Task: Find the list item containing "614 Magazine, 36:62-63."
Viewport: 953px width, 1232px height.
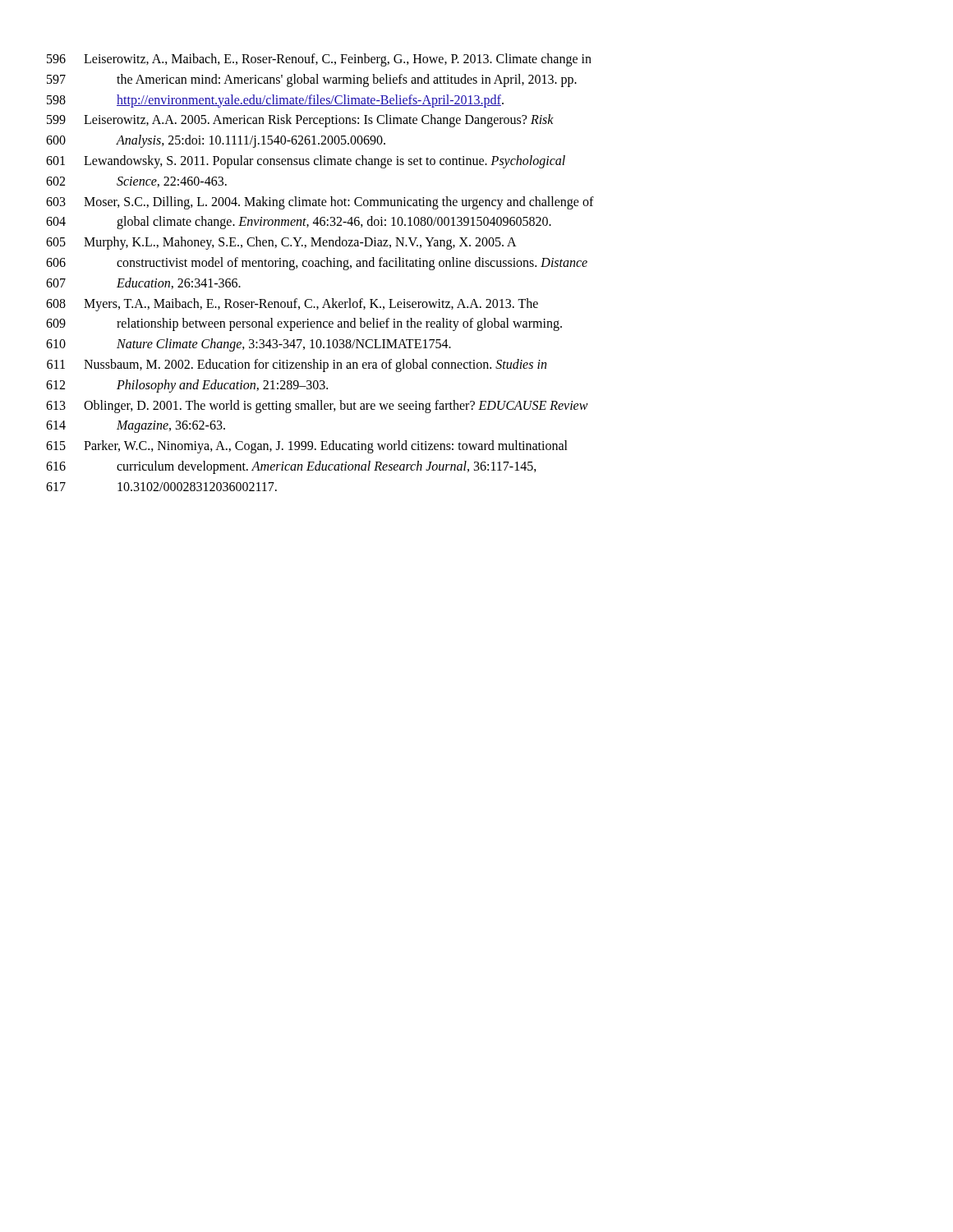Action: coord(136,427)
